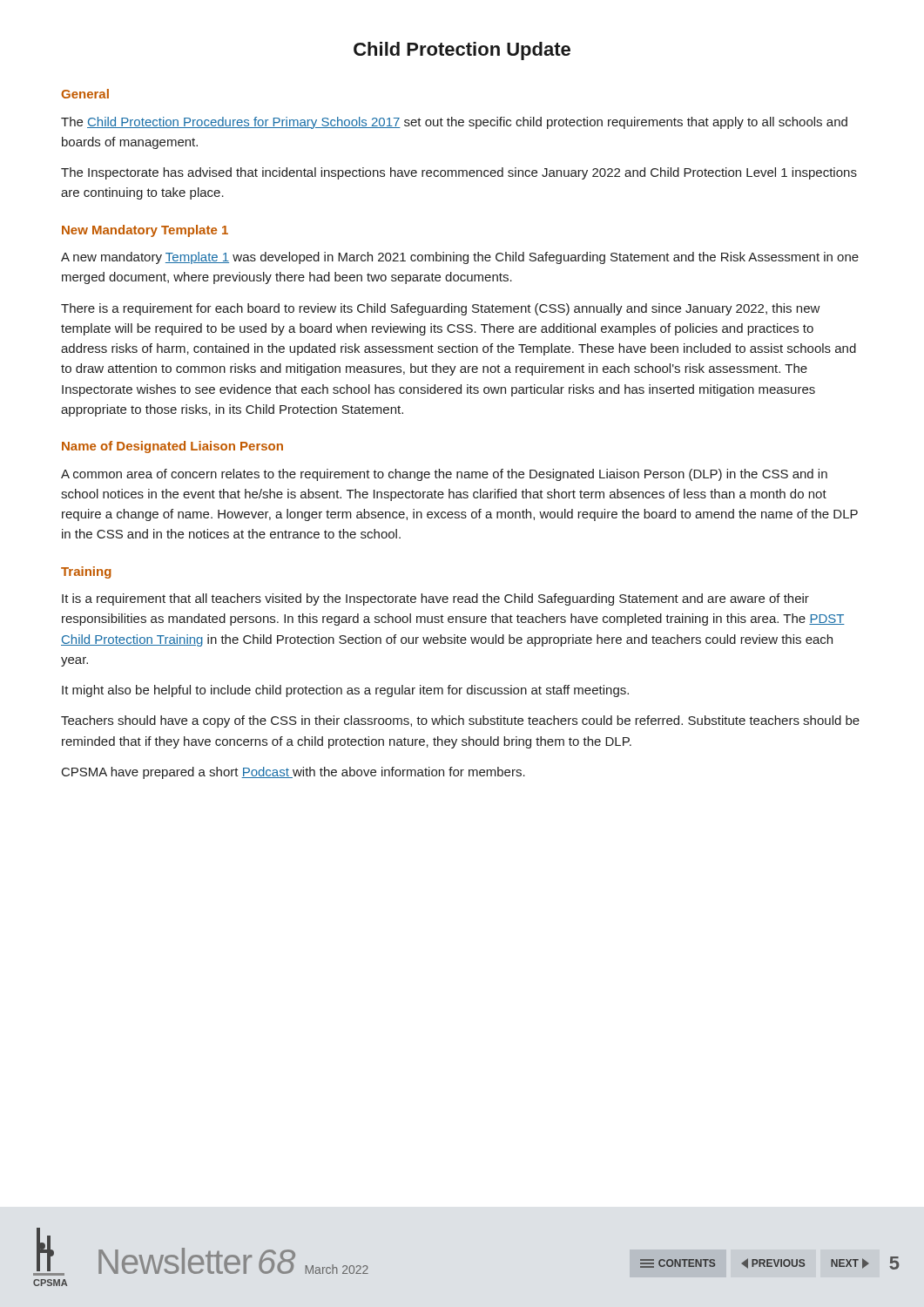Navigate to the passage starting "The Child Protection Procedures for Primary"
This screenshot has width=924, height=1307.
point(455,131)
